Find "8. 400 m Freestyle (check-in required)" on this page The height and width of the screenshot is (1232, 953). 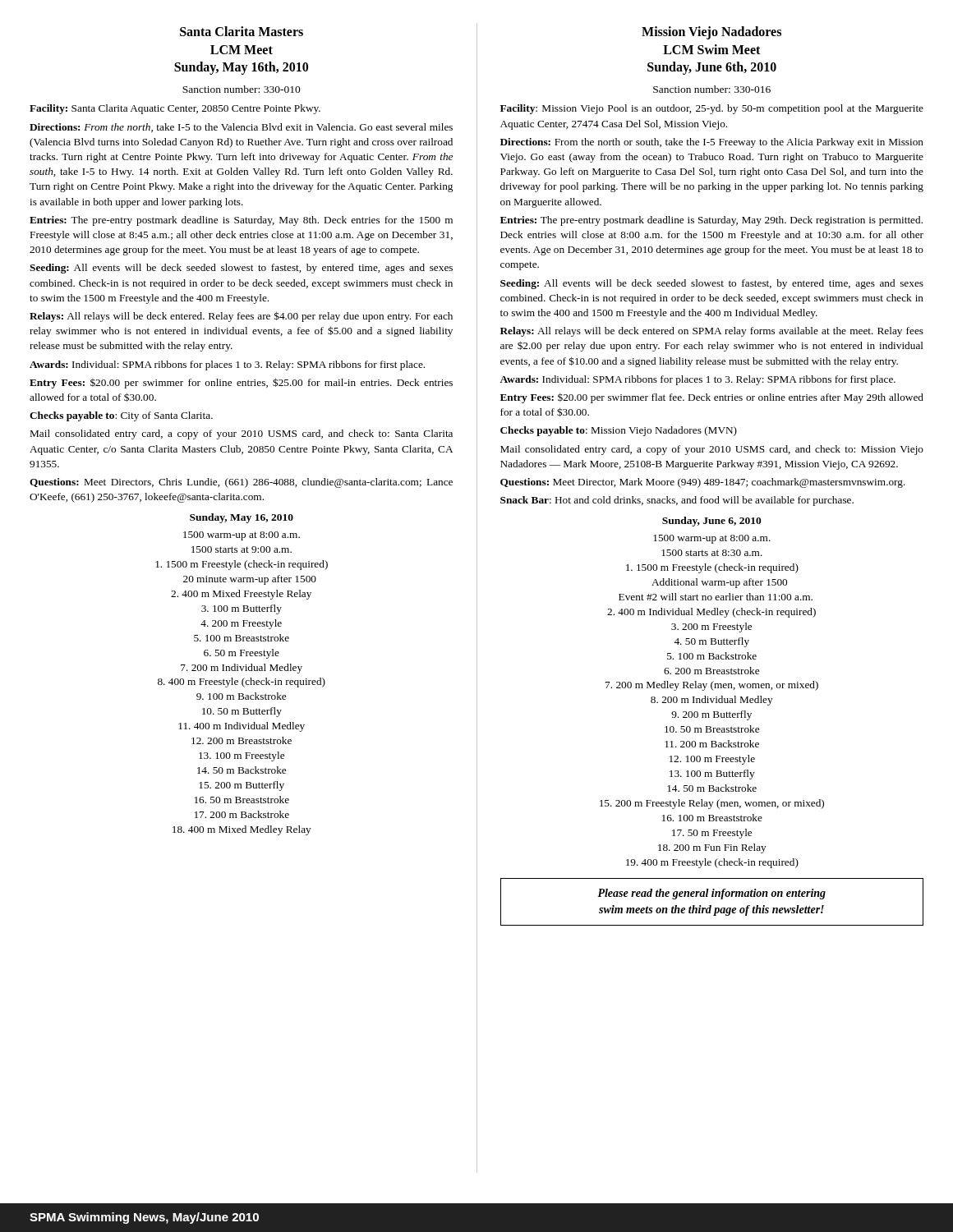coord(241,682)
